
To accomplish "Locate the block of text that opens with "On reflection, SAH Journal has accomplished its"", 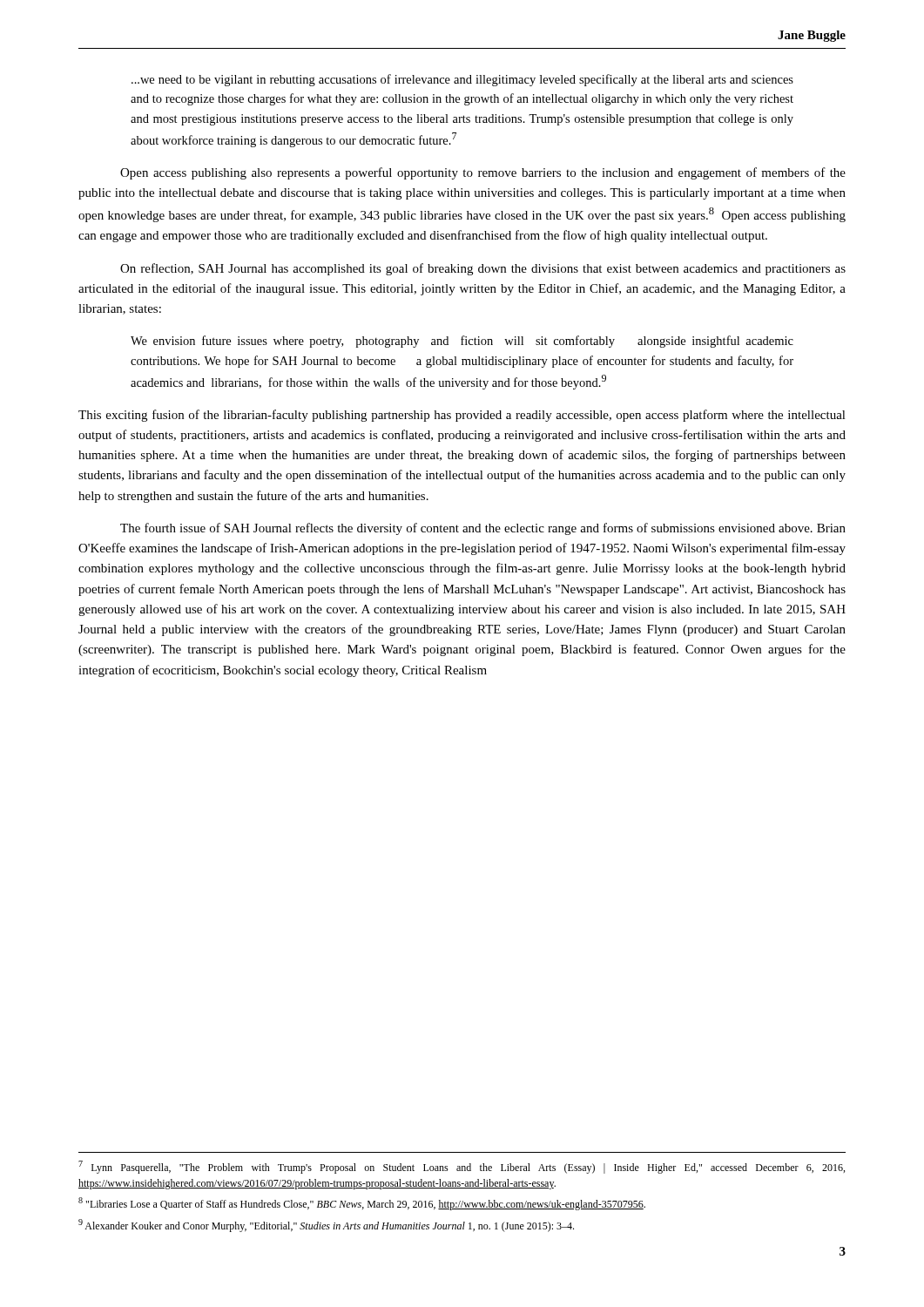I will coord(462,289).
